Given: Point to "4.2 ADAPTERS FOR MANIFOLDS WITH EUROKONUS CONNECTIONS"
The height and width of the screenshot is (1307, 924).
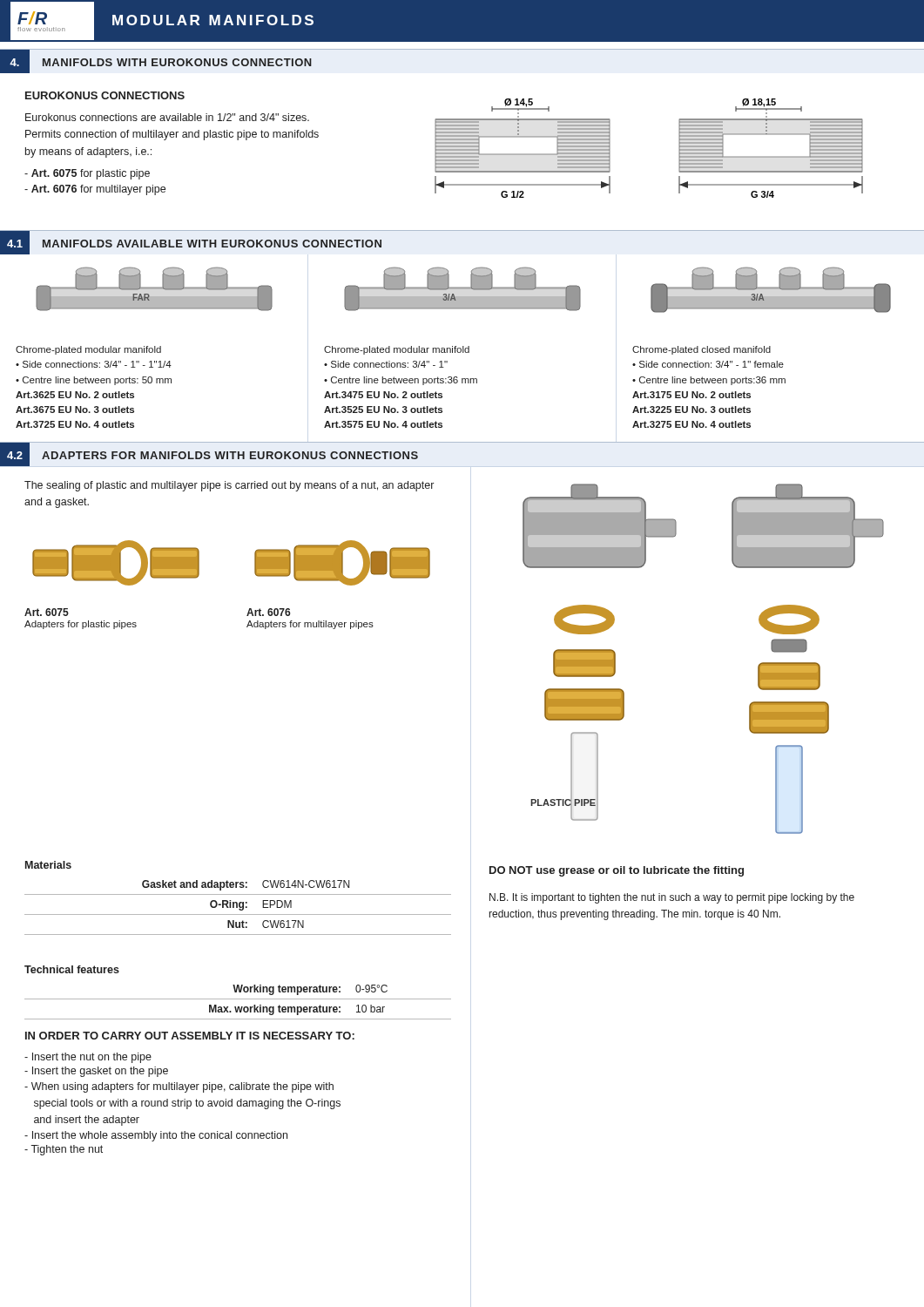Looking at the screenshot, I should coord(209,455).
